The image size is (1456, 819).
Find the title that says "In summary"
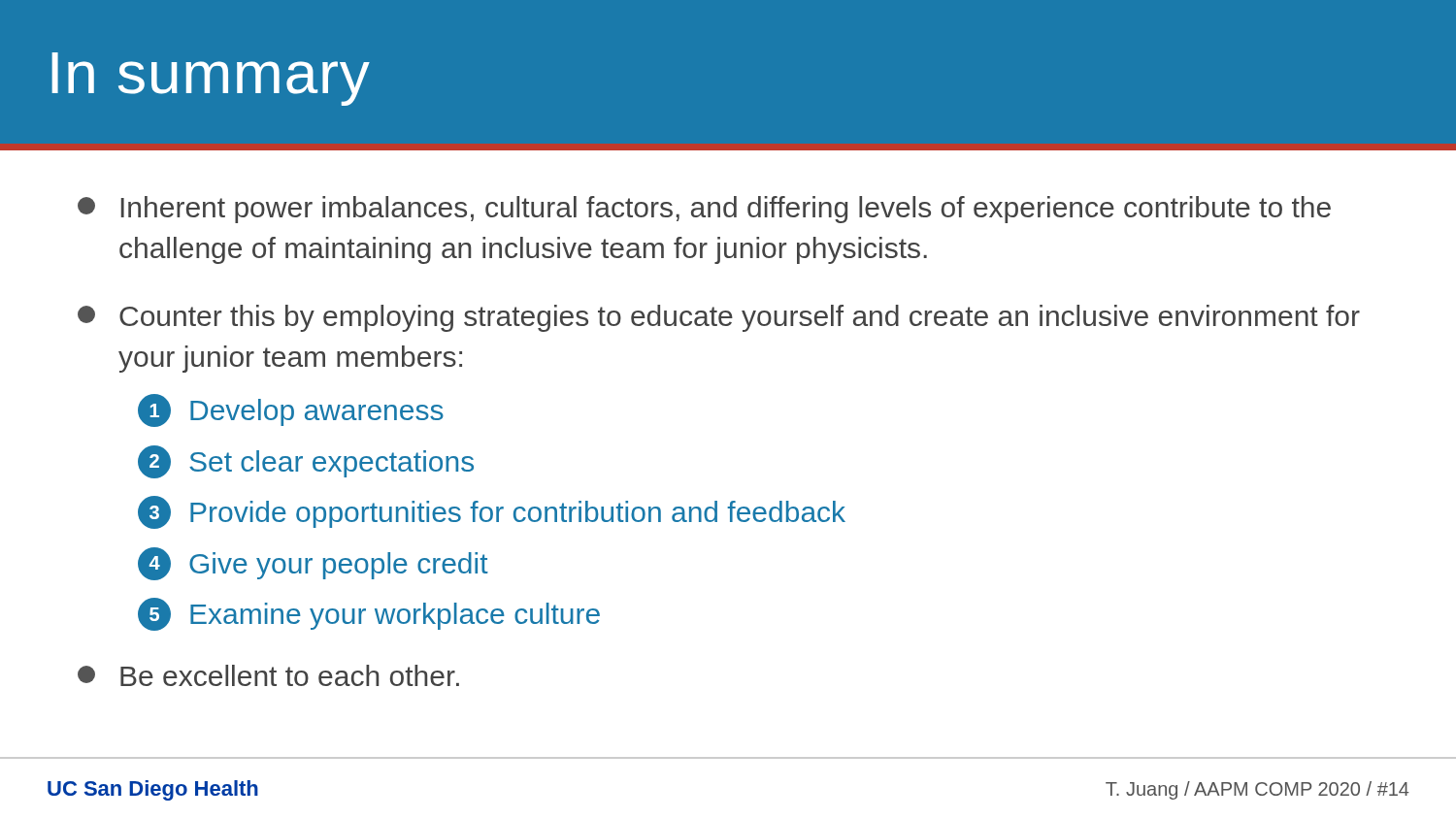(x=211, y=79)
